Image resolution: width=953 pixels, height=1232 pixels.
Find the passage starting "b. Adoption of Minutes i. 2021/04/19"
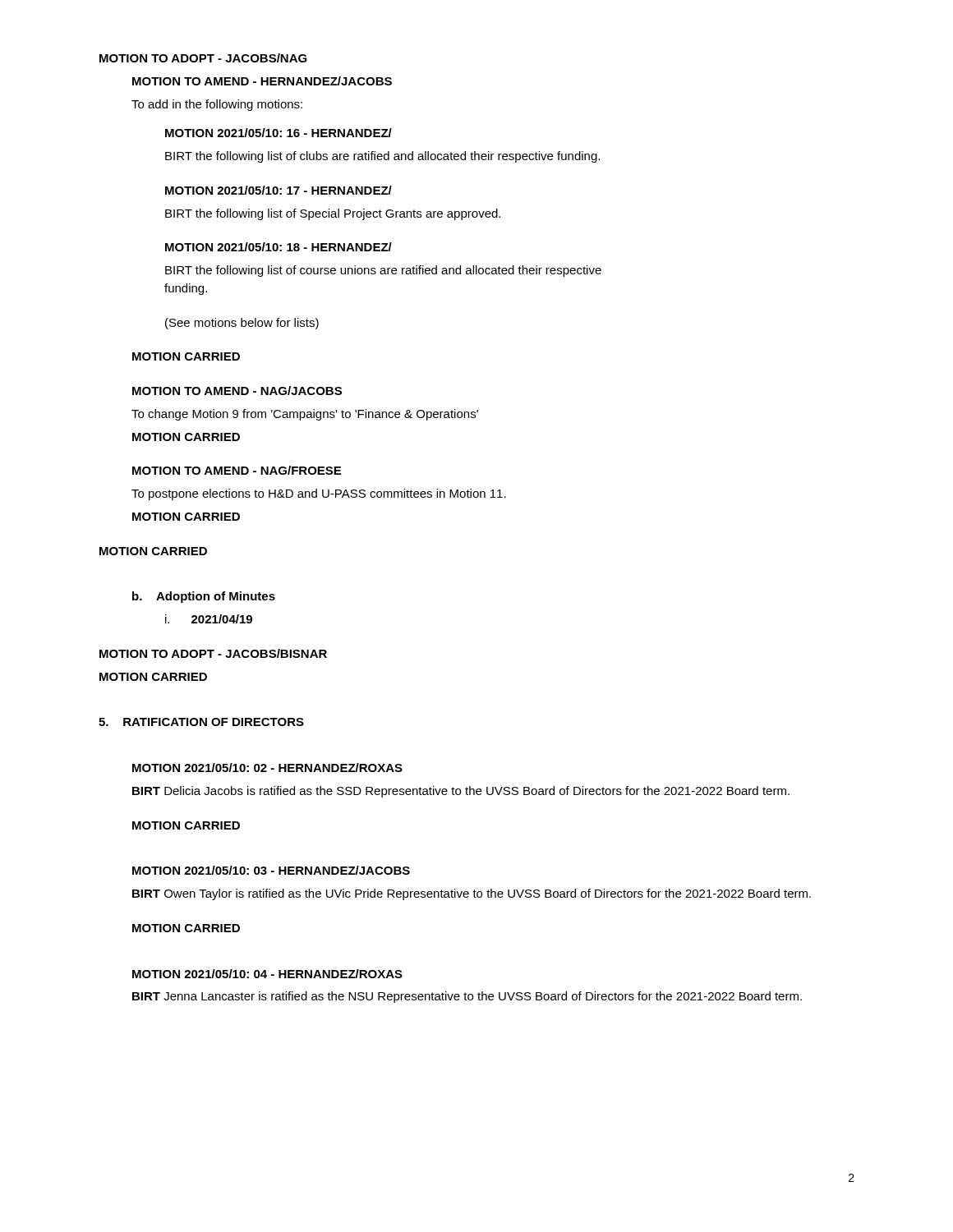tap(204, 597)
